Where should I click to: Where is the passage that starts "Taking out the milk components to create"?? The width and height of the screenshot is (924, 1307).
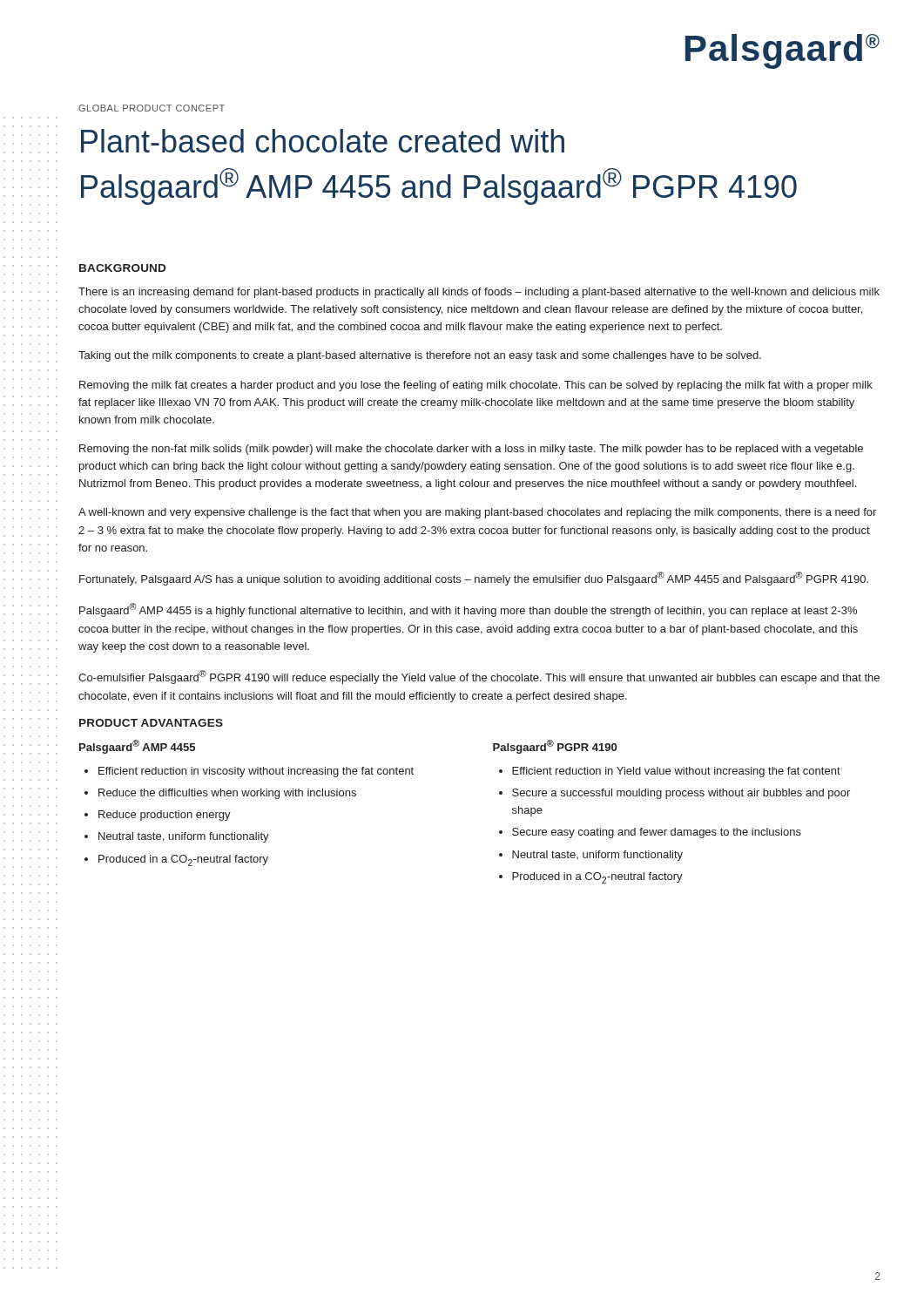click(420, 355)
